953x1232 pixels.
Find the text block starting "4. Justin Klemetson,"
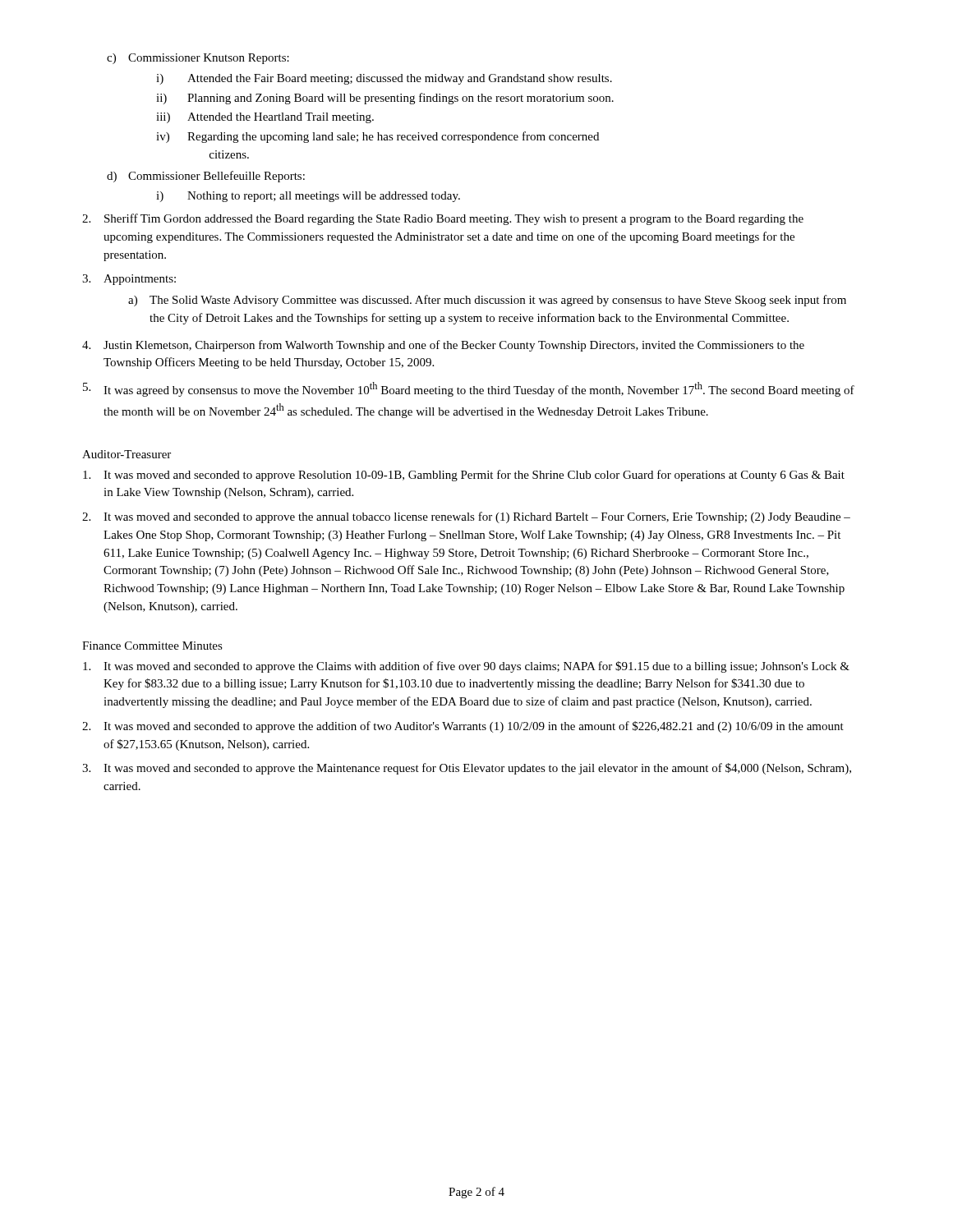coord(468,354)
